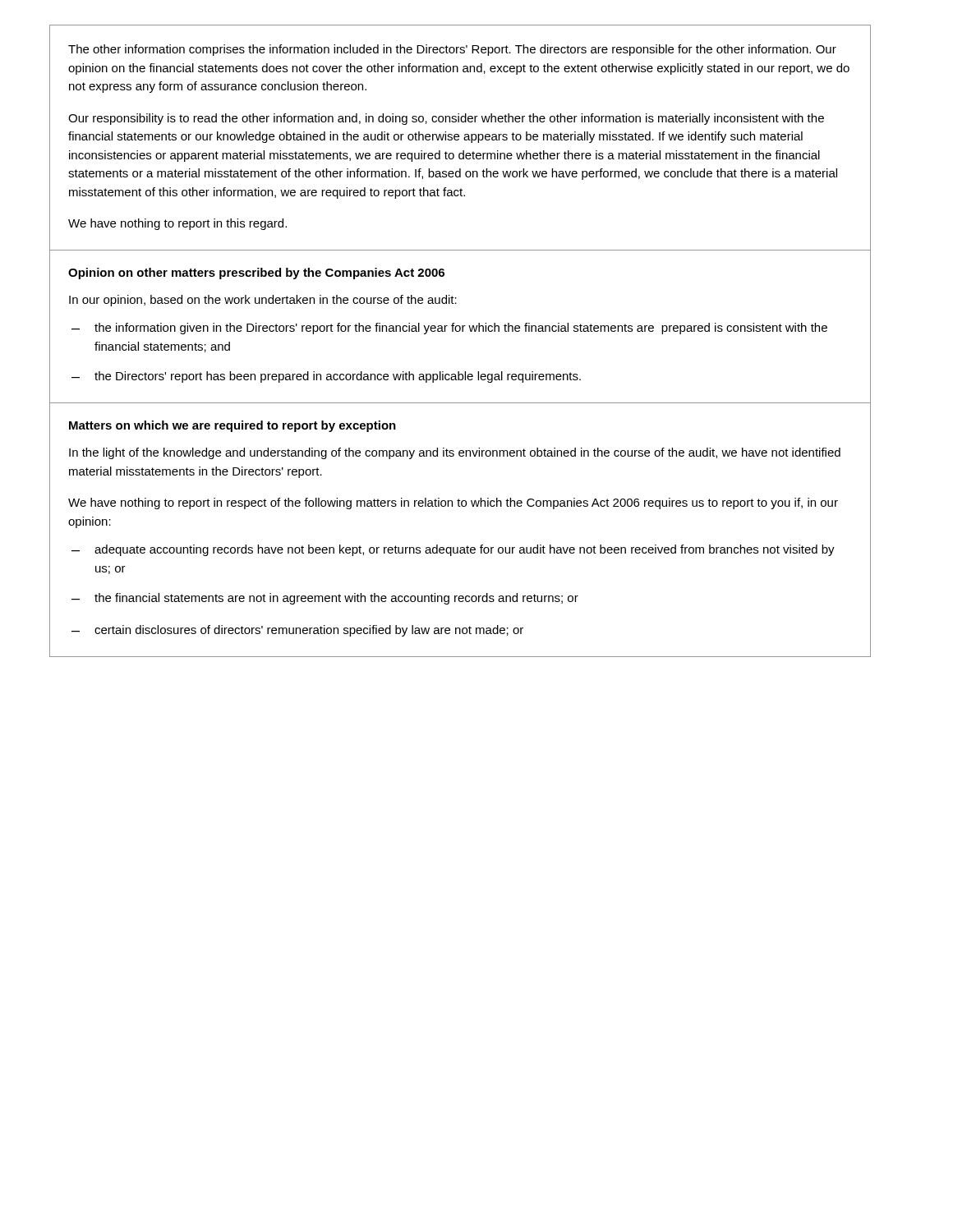The width and height of the screenshot is (953, 1232).
Task: Find the block on this page that starts "Our responsibility is to read the other"
Action: (453, 154)
